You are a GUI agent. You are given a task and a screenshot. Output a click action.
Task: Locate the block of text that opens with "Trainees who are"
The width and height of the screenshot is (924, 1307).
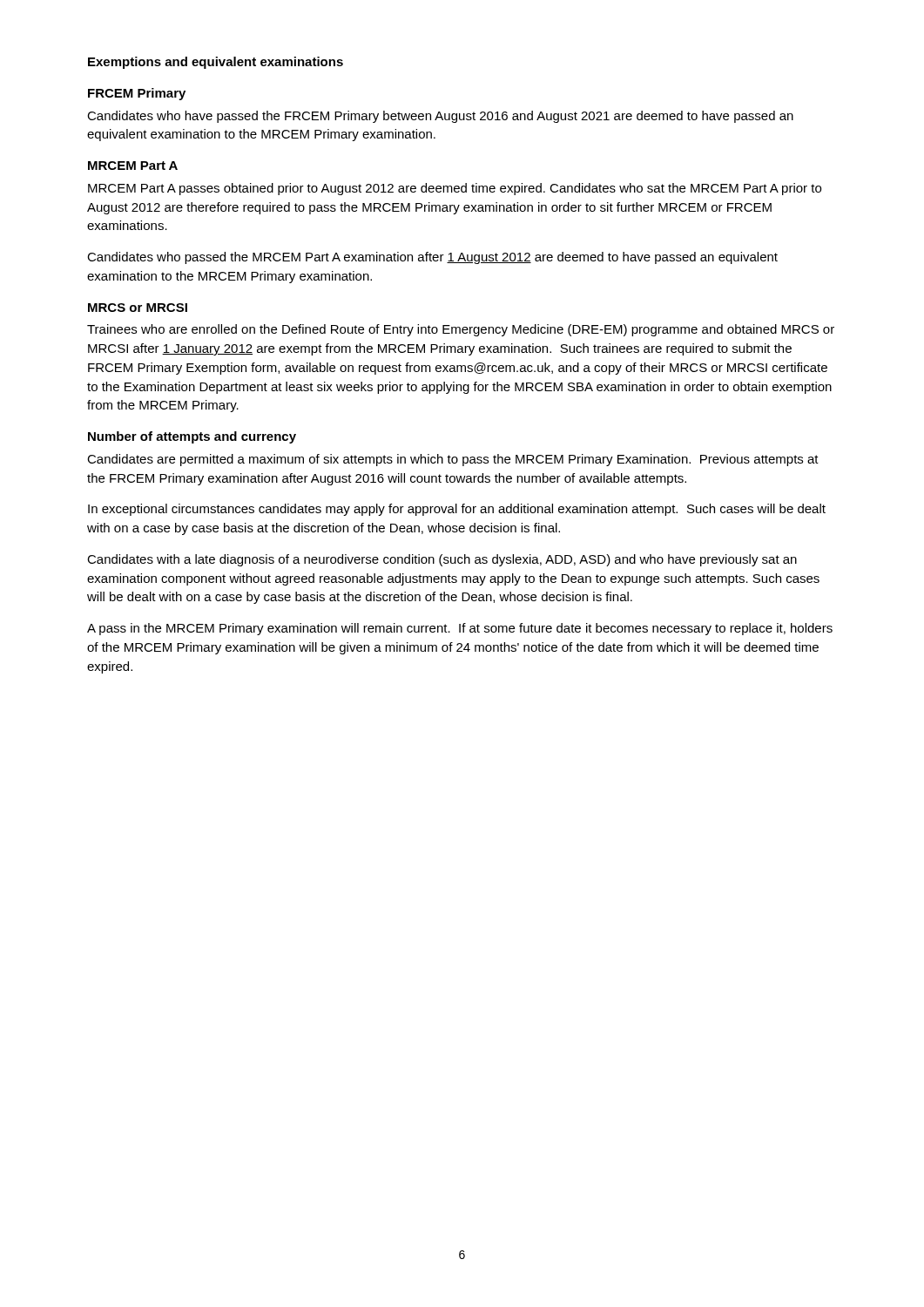(461, 367)
